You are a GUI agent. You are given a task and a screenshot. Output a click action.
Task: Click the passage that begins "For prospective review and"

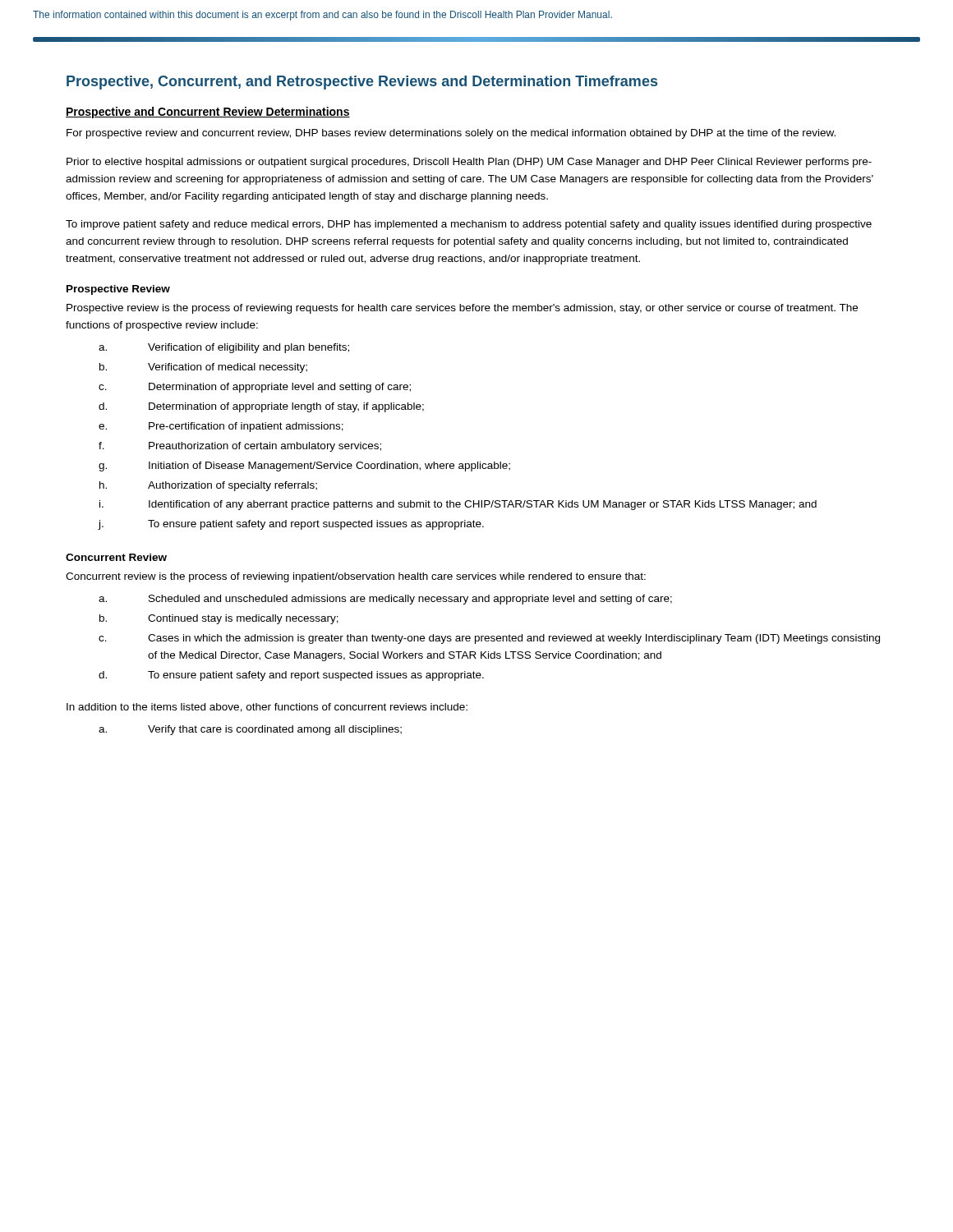point(451,132)
